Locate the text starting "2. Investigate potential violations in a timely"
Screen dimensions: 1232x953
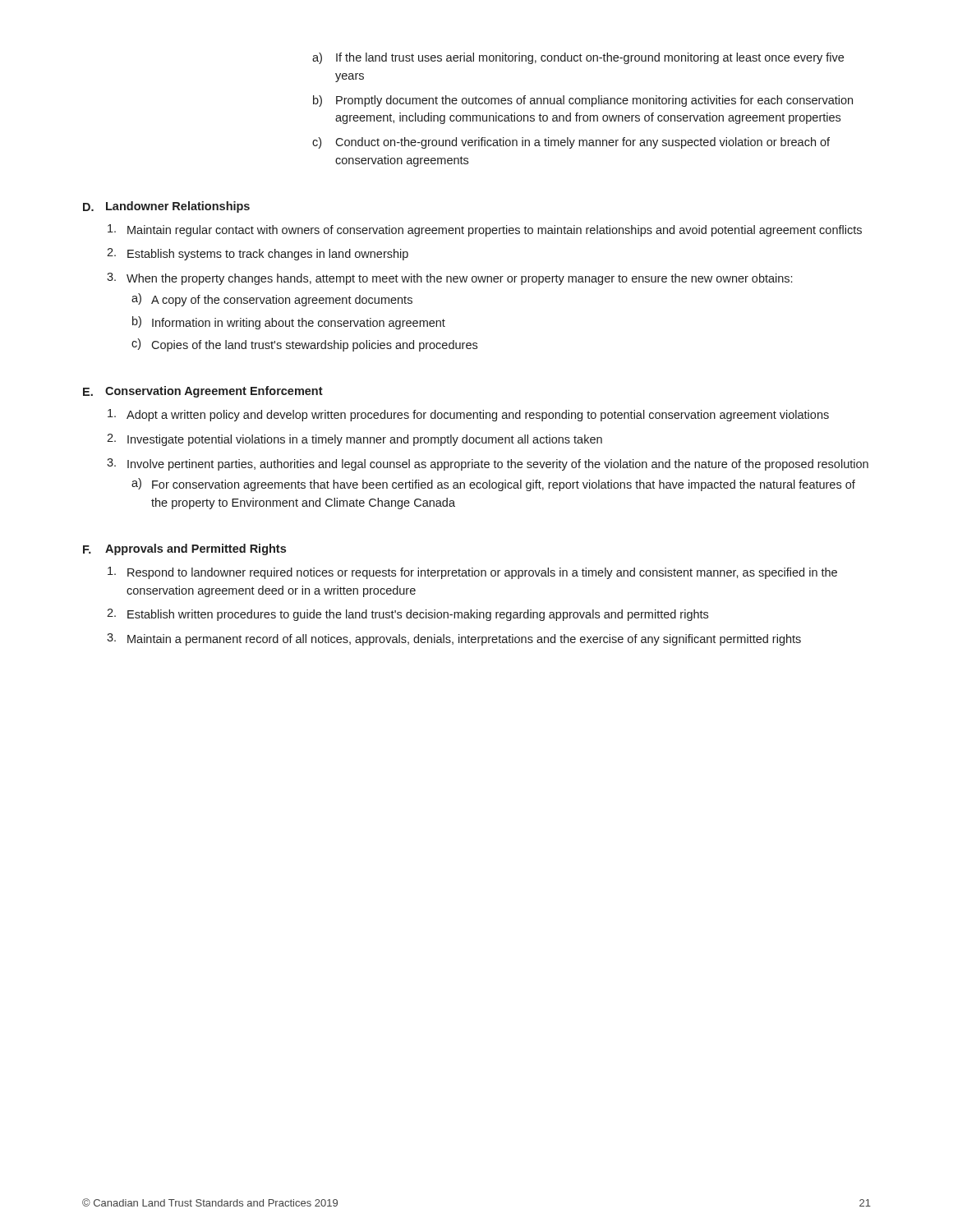489,440
